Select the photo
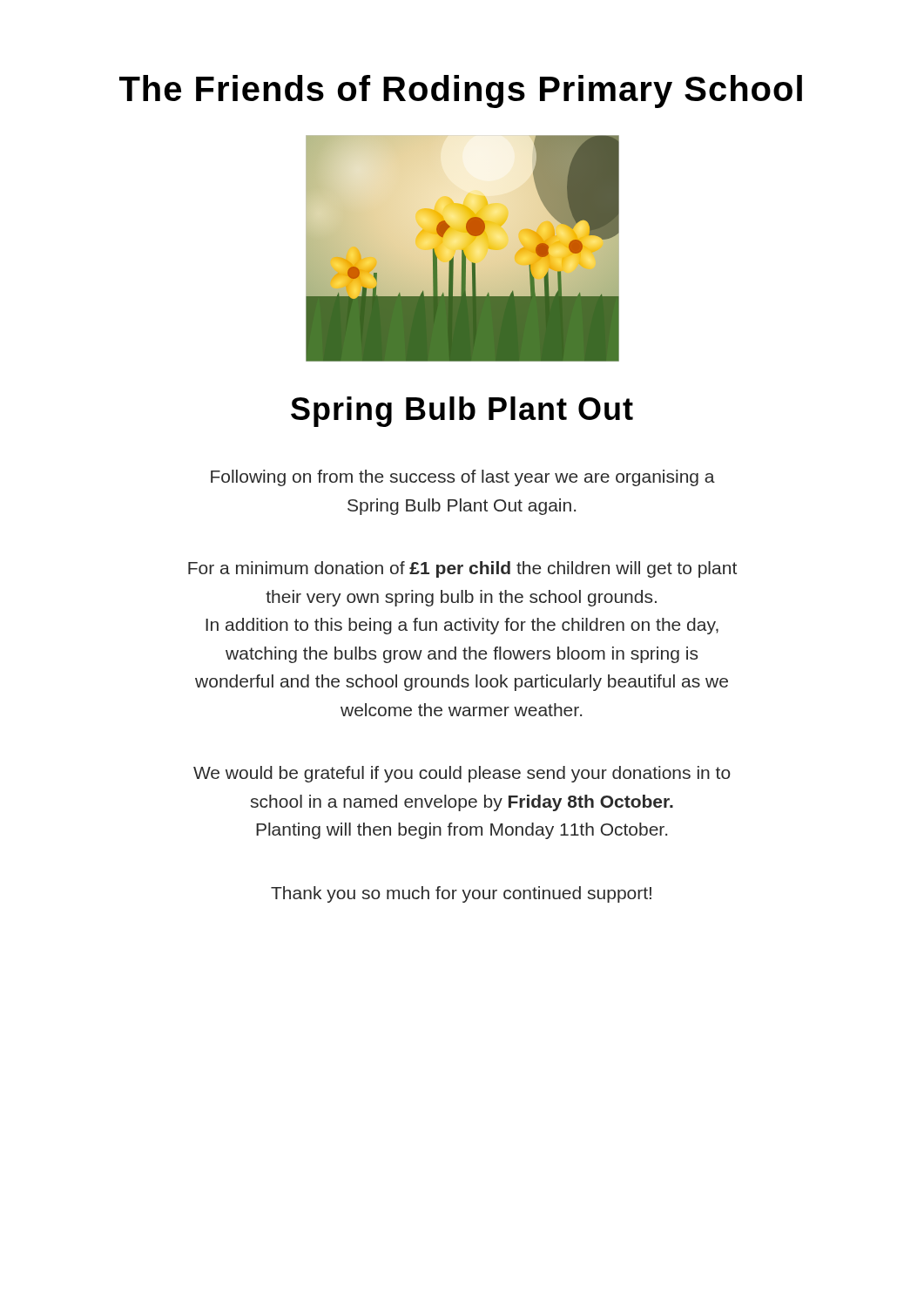This screenshot has height=1307, width=924. 462,250
